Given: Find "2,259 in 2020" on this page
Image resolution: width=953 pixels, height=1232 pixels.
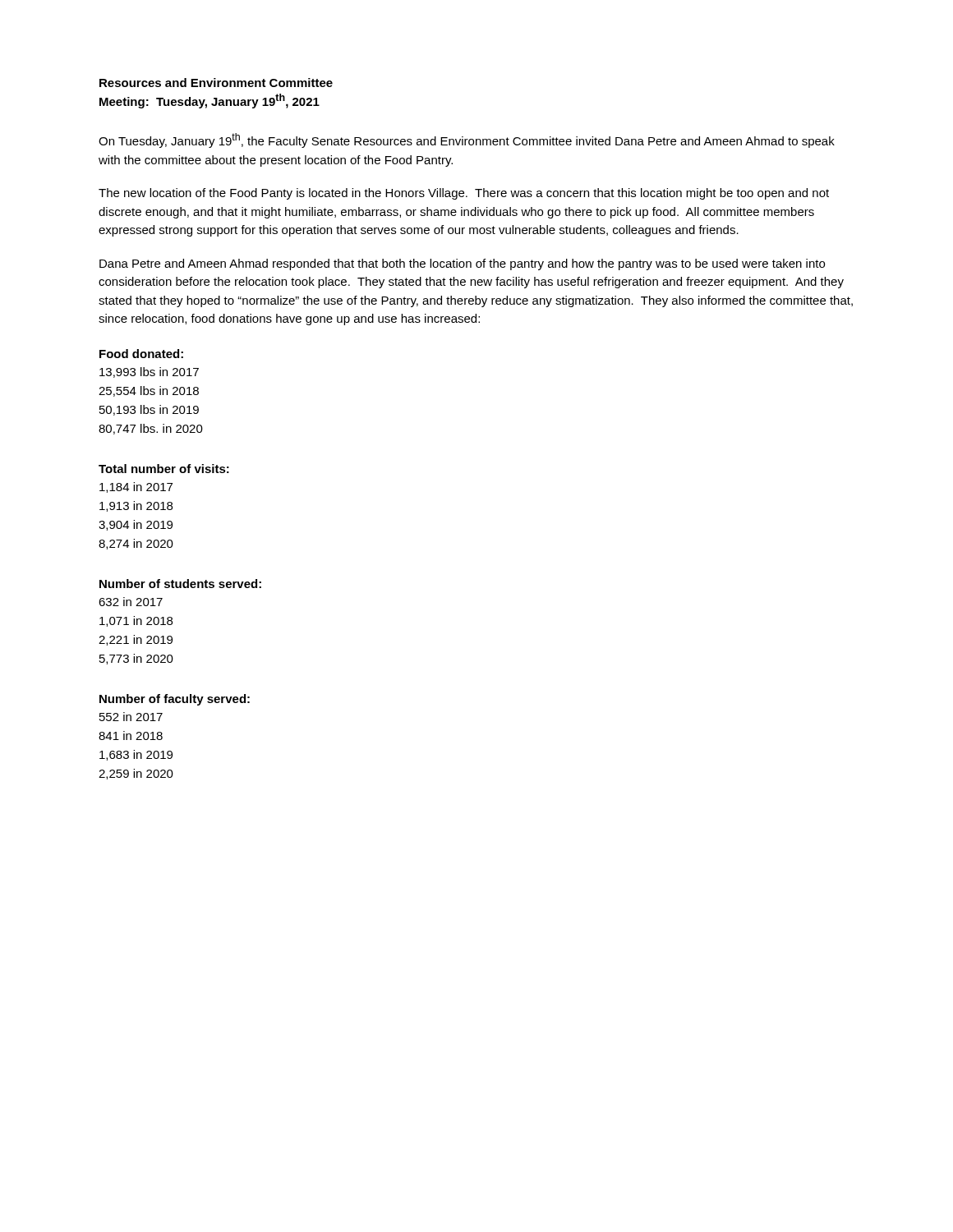Looking at the screenshot, I should [x=136, y=774].
